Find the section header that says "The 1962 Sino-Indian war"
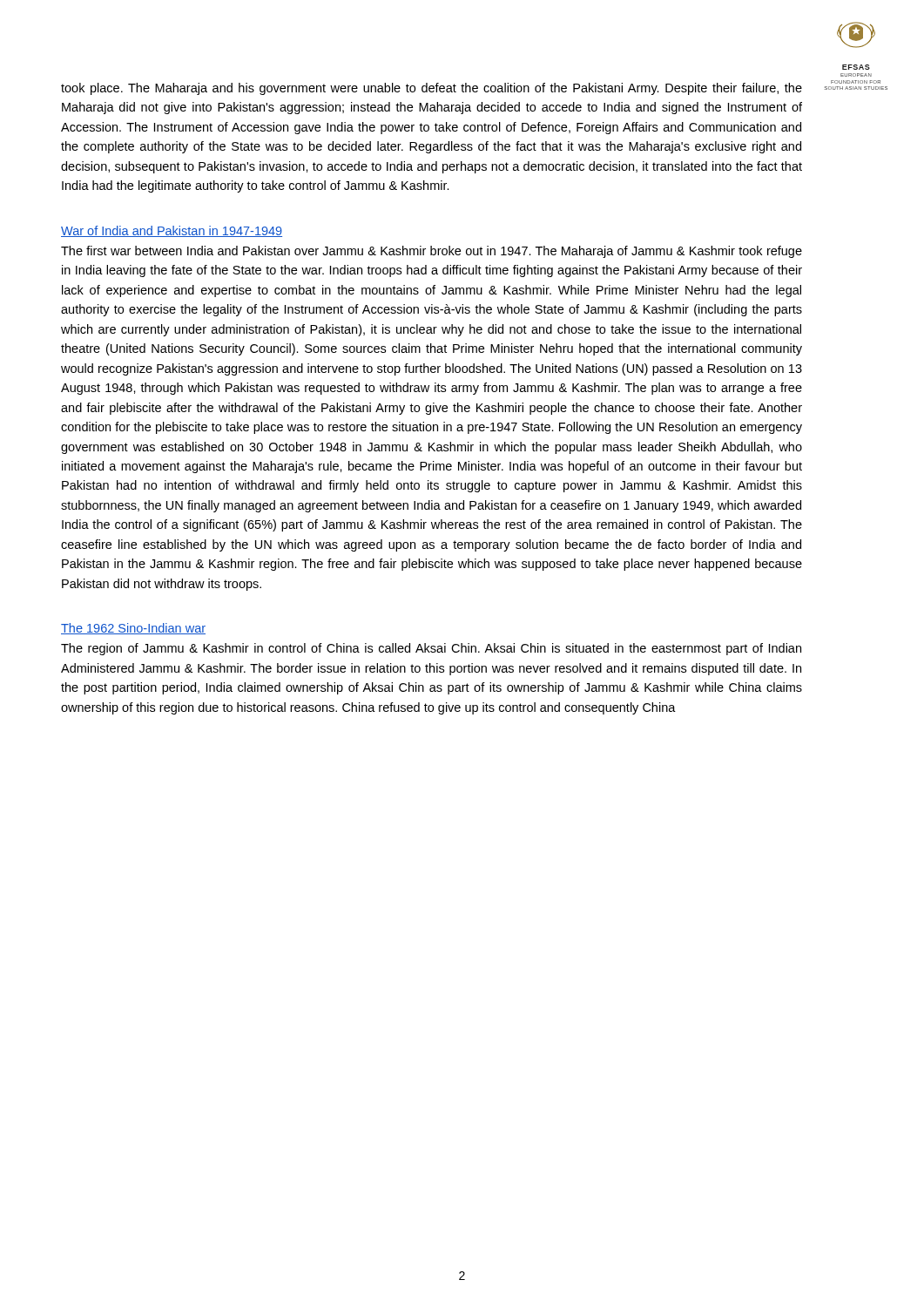 tap(133, 628)
